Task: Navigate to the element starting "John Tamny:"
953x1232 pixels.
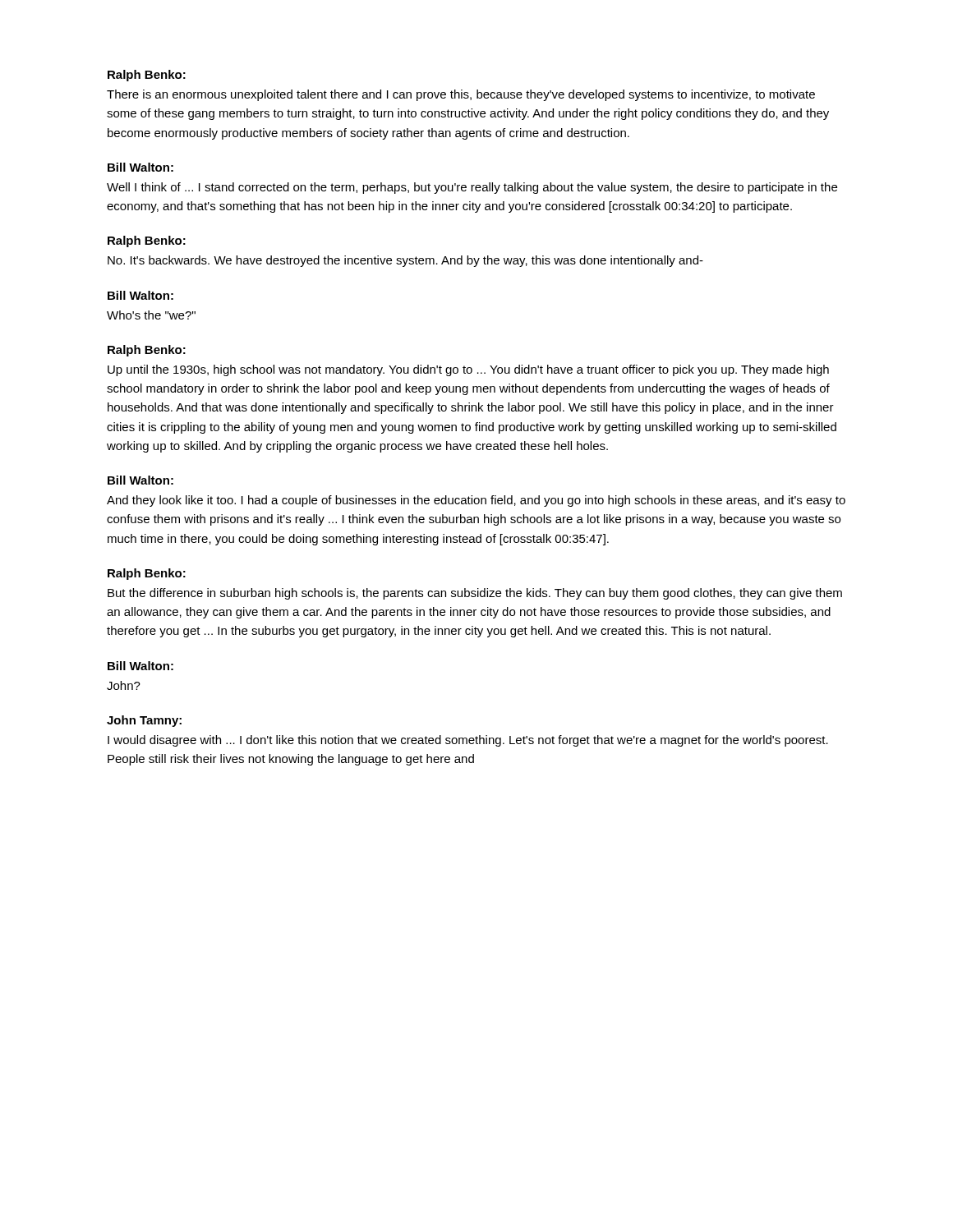Action: coord(144,721)
